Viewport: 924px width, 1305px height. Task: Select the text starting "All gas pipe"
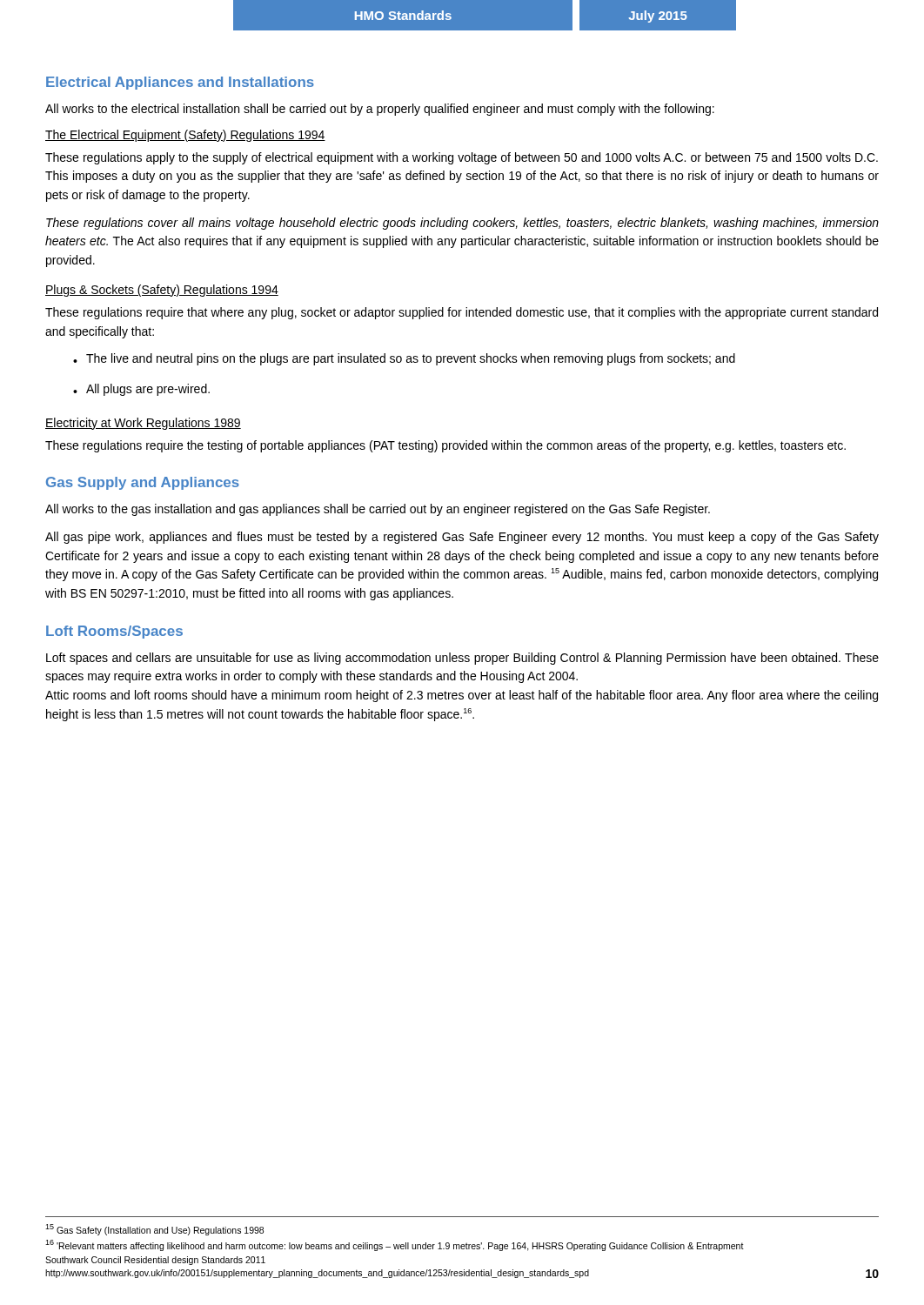[x=462, y=566]
